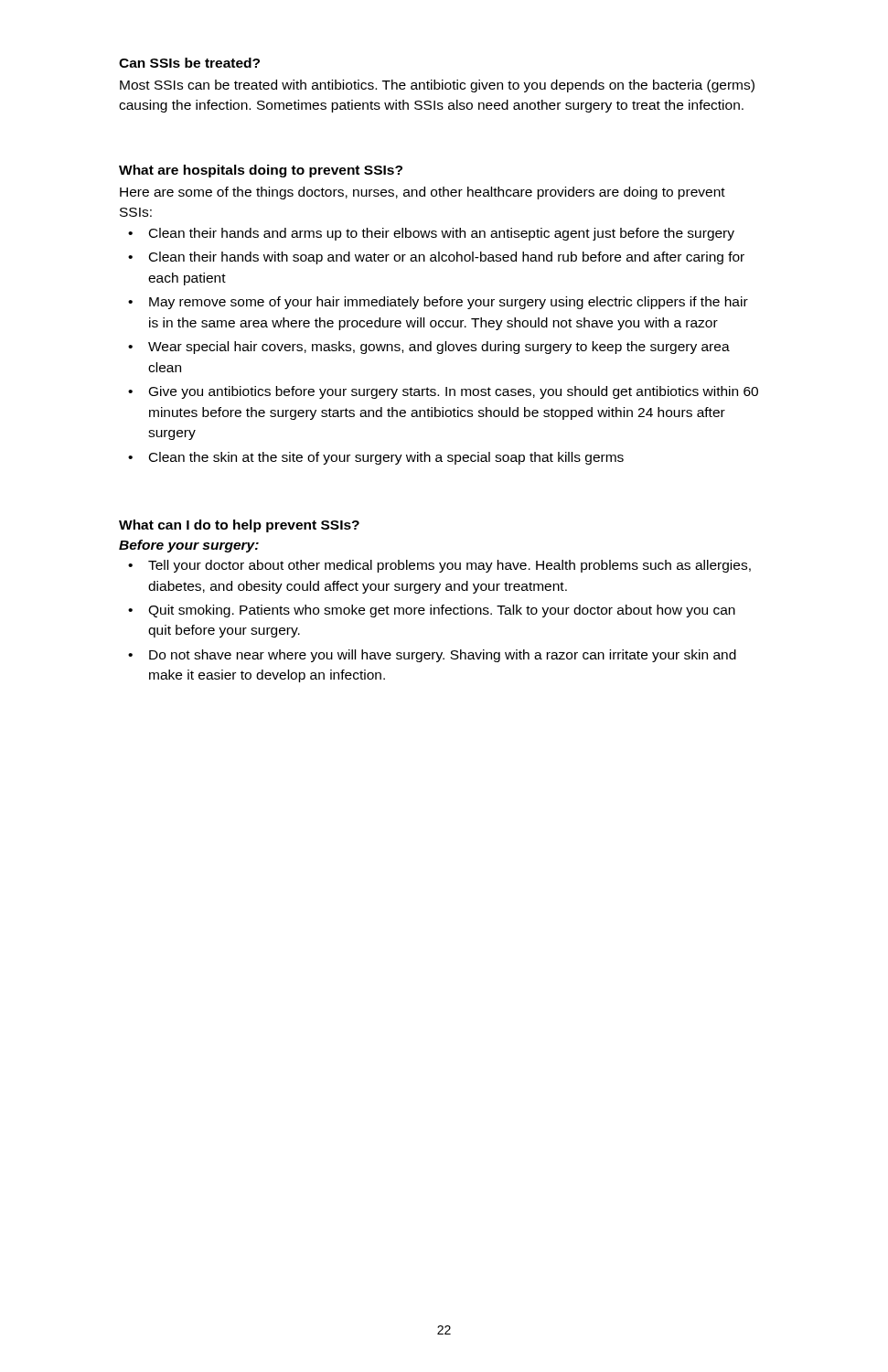Where is the section header that starts "What can I do to help prevent"?
Screen dimensions: 1372x888
[x=239, y=525]
